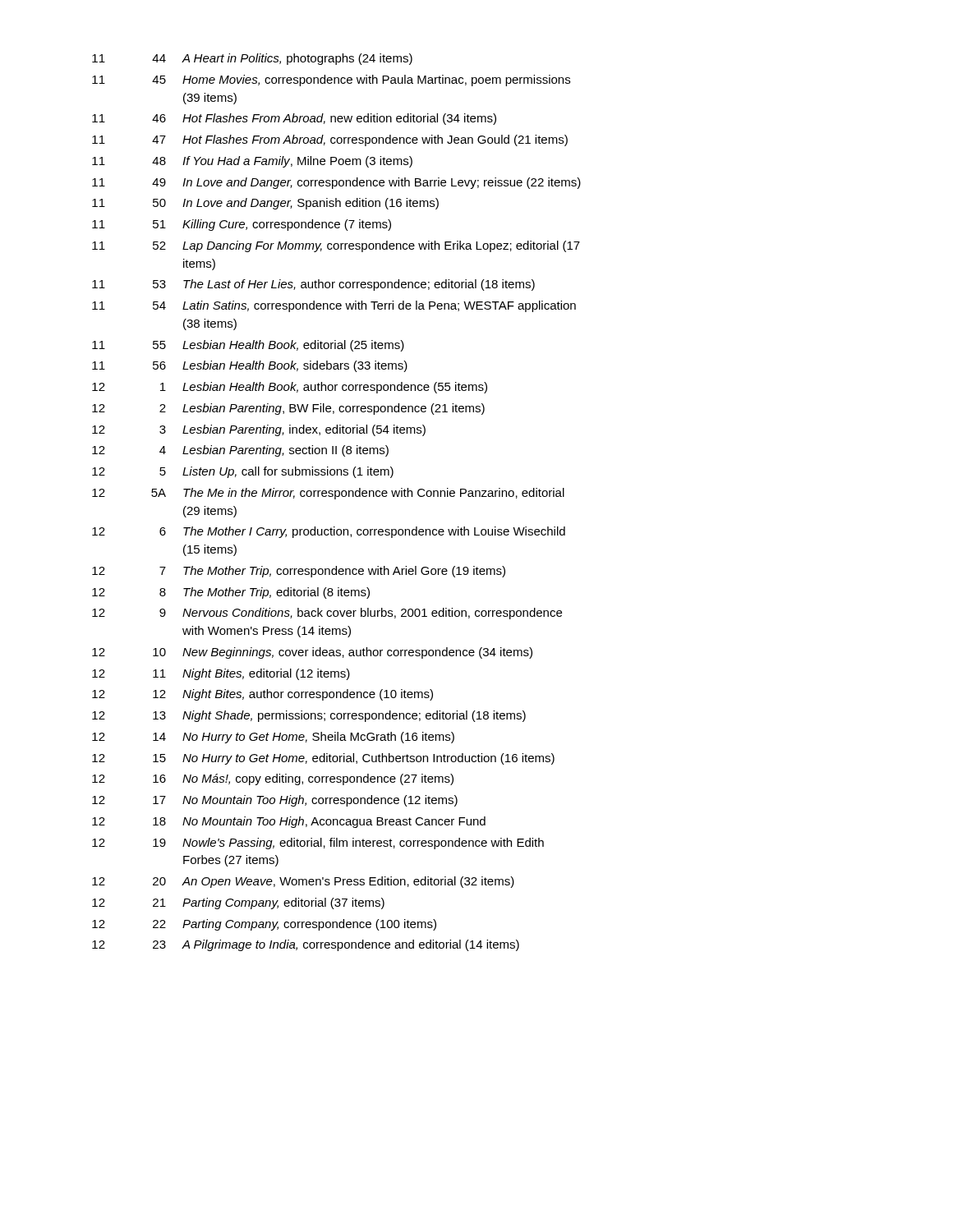Locate the list item containing "11 54 Latin"
This screenshot has height=1232, width=953.
point(476,314)
